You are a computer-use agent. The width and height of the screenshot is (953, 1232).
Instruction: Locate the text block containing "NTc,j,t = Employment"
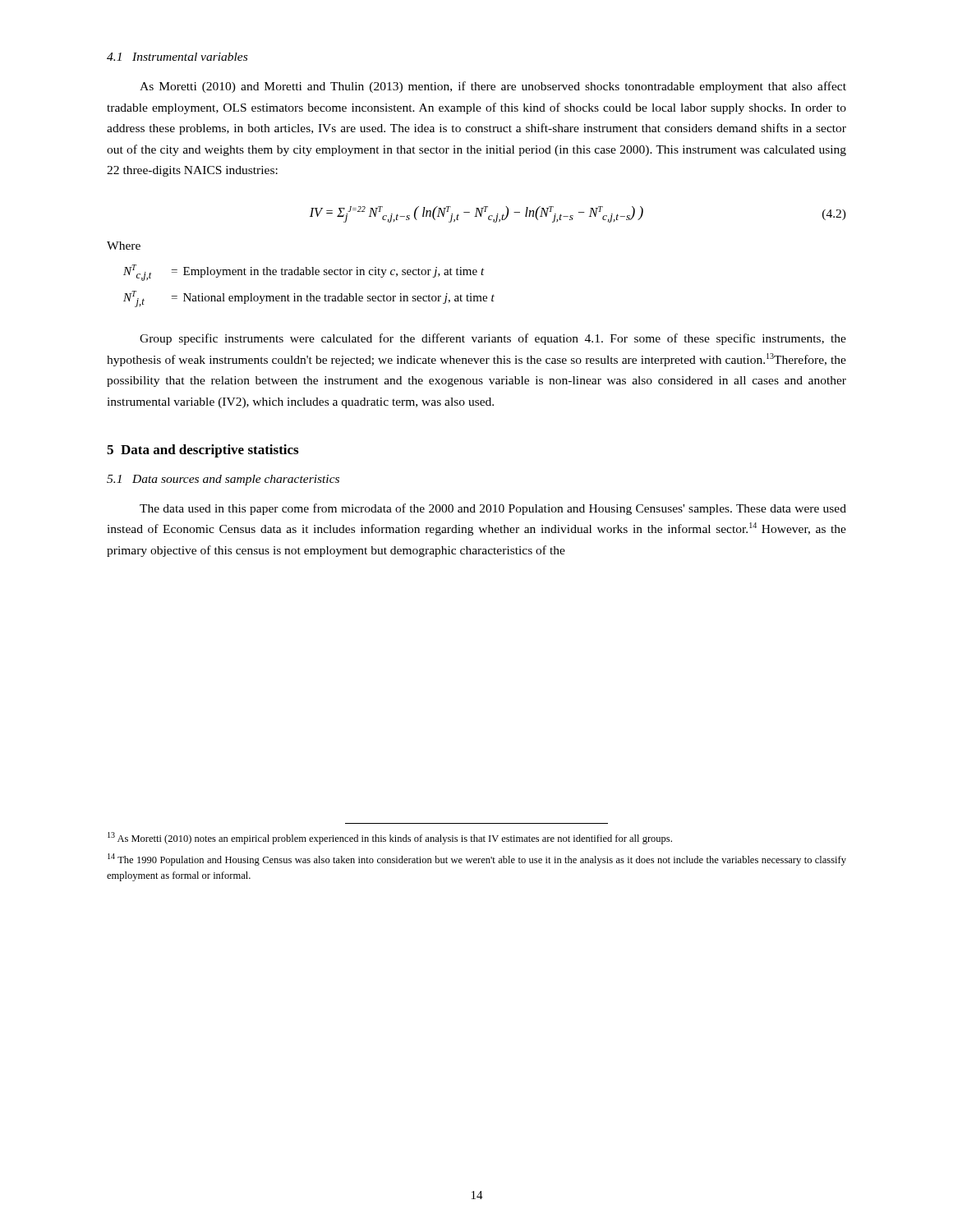[x=485, y=273]
